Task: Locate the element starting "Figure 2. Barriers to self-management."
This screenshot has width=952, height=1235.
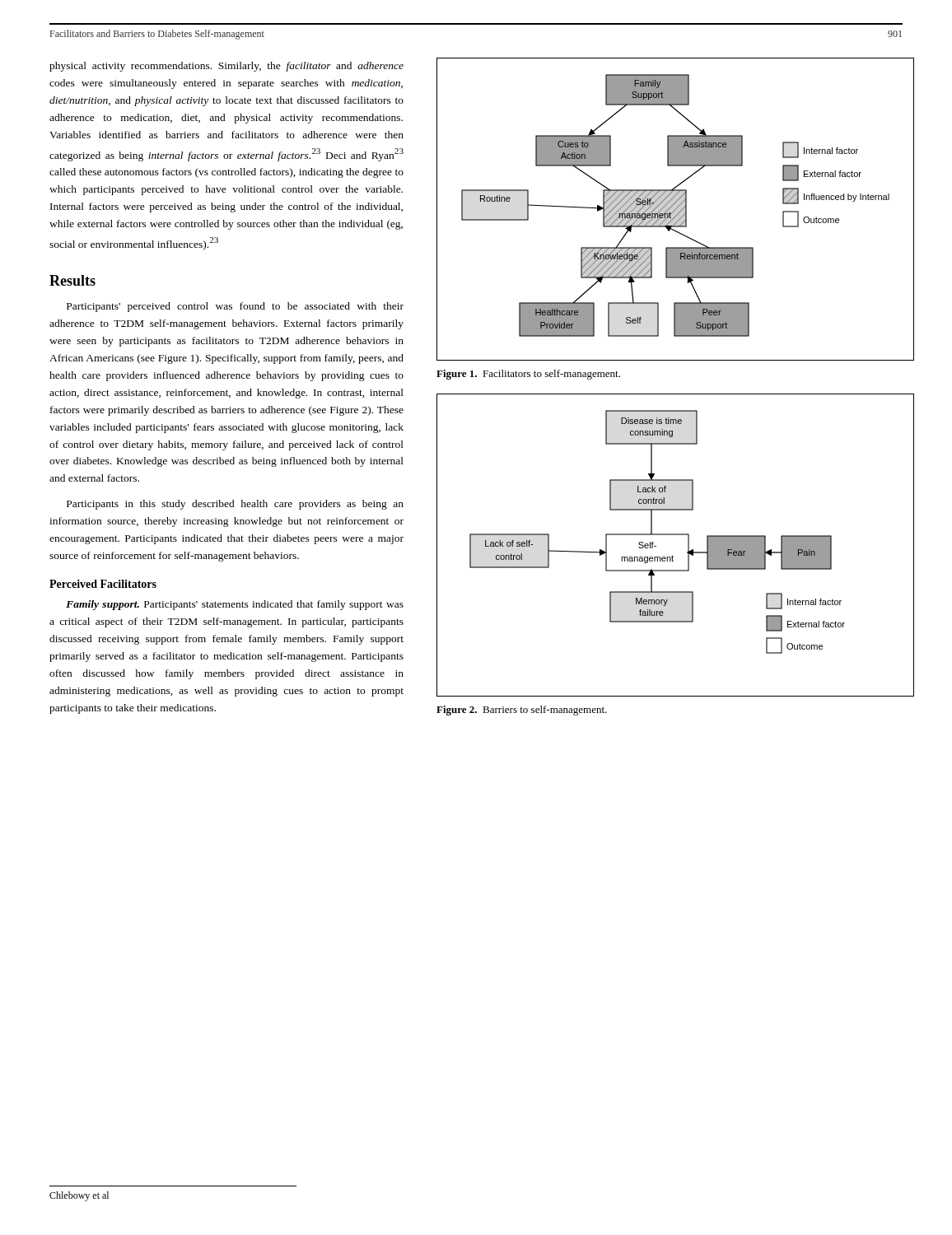Action: 522,709
